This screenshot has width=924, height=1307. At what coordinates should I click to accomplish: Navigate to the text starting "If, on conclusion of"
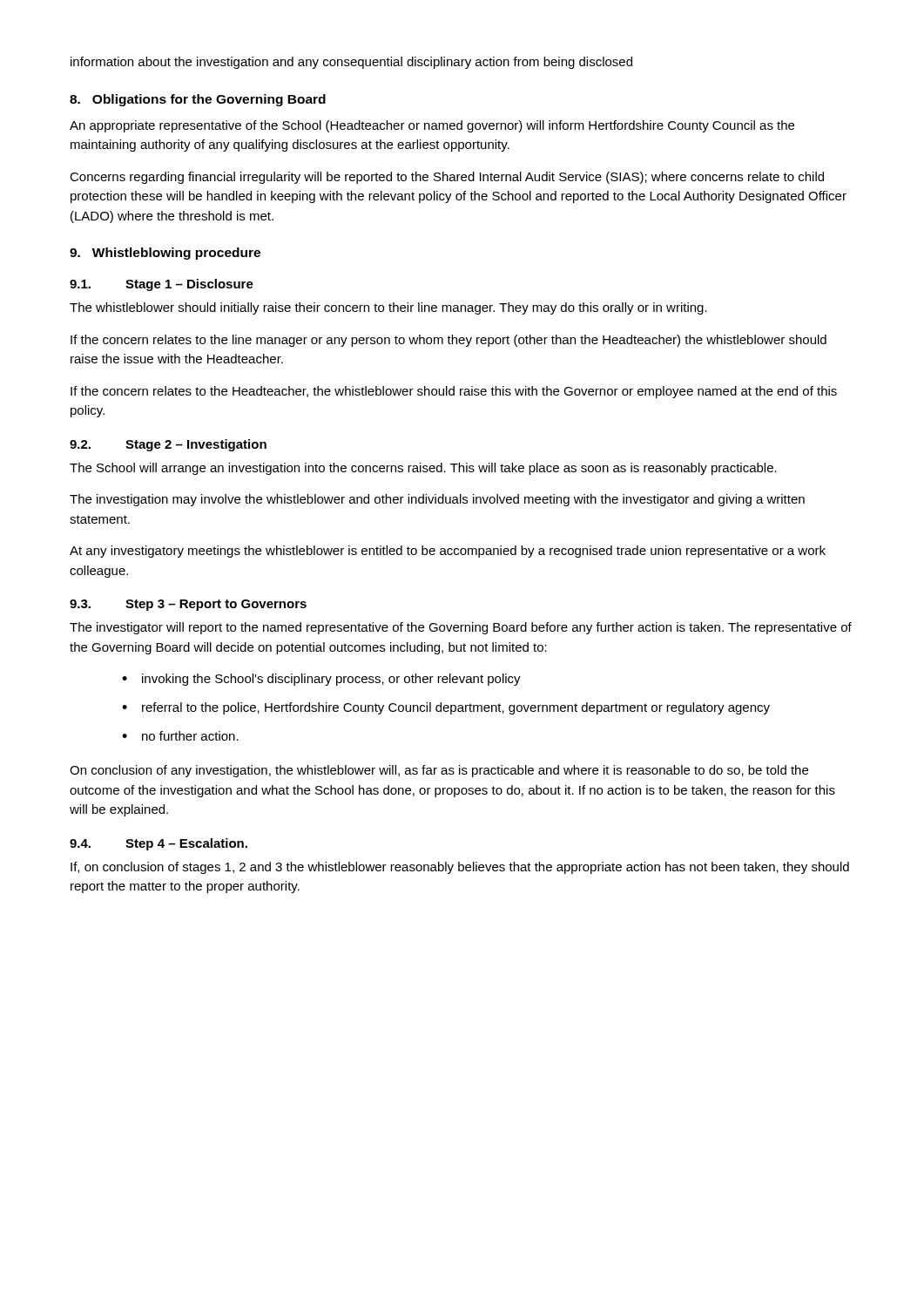click(460, 876)
